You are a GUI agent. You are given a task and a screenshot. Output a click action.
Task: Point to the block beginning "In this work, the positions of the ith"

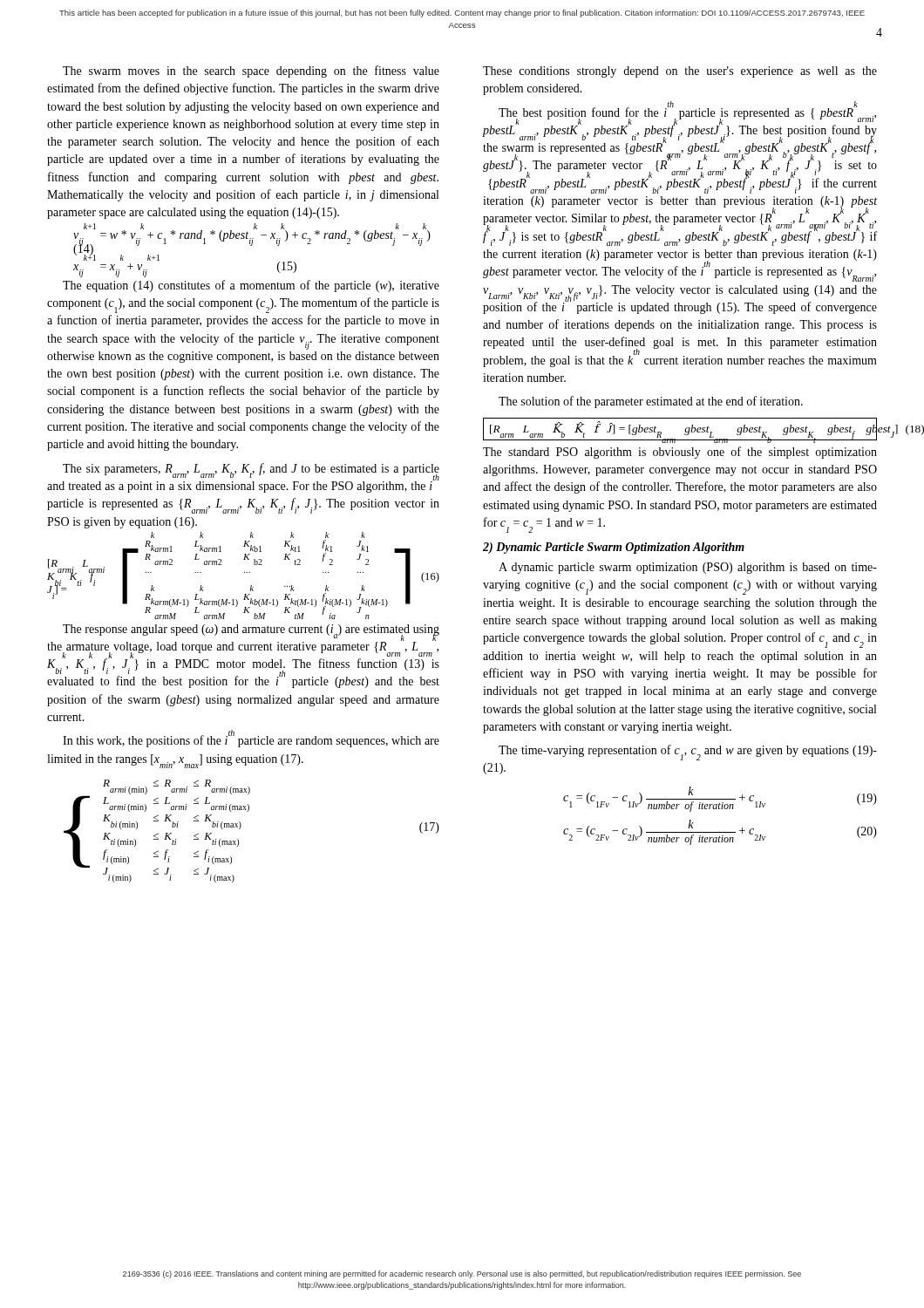[243, 750]
